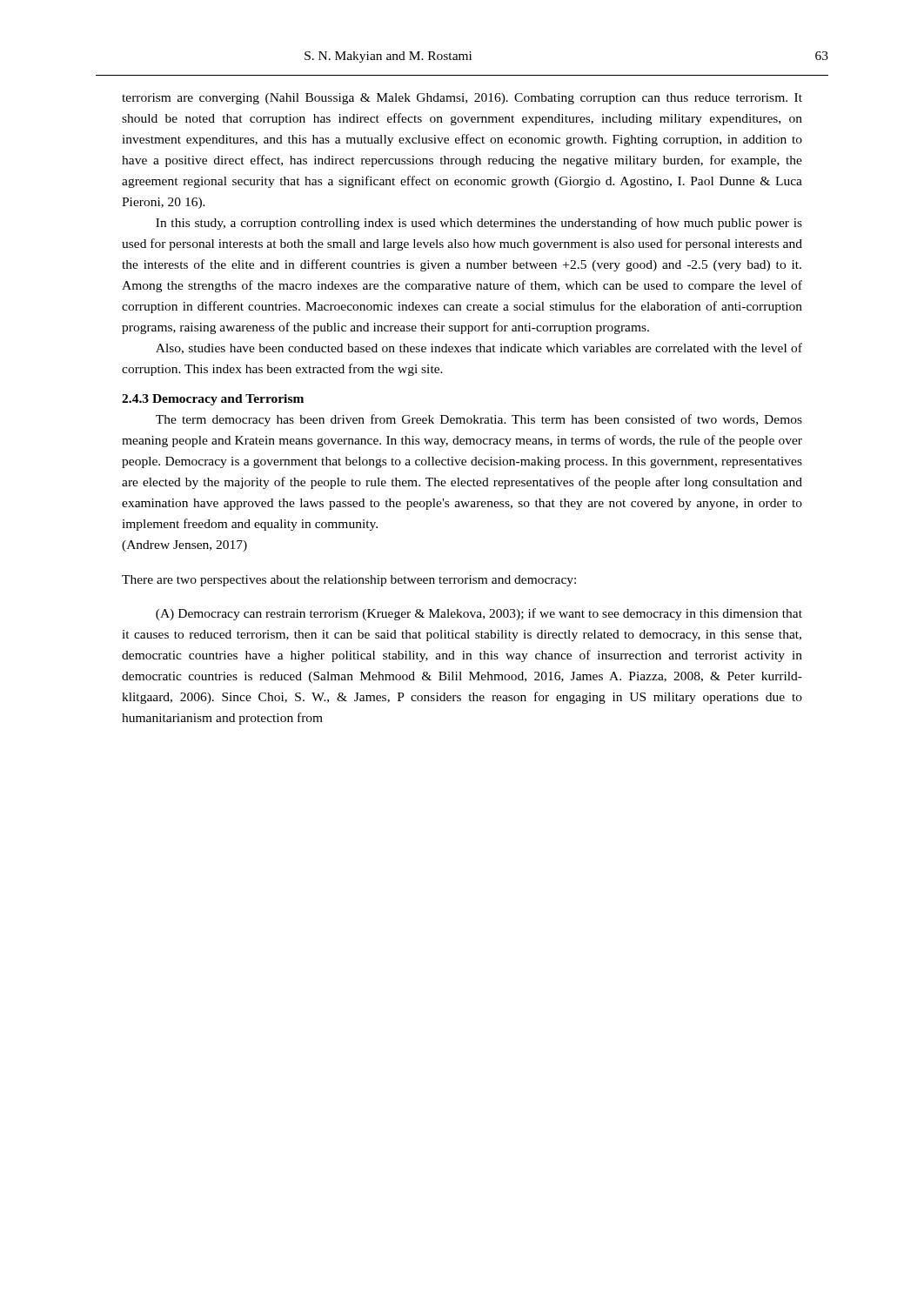This screenshot has height=1305, width=924.
Task: Select the text block containing "There are two perspectives about the relationship between"
Action: 462,579
